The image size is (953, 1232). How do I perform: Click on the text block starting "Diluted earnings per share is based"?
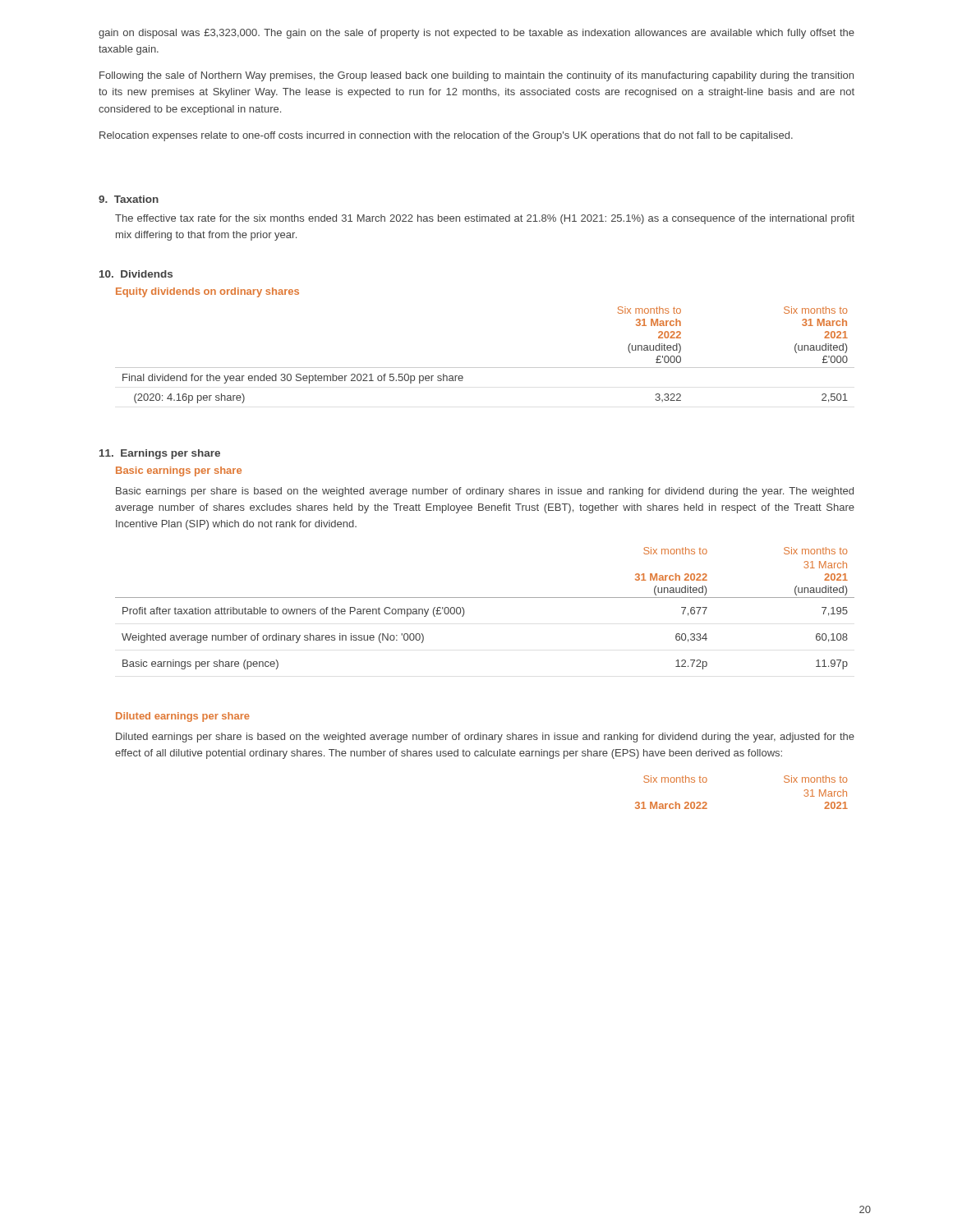[x=485, y=744]
